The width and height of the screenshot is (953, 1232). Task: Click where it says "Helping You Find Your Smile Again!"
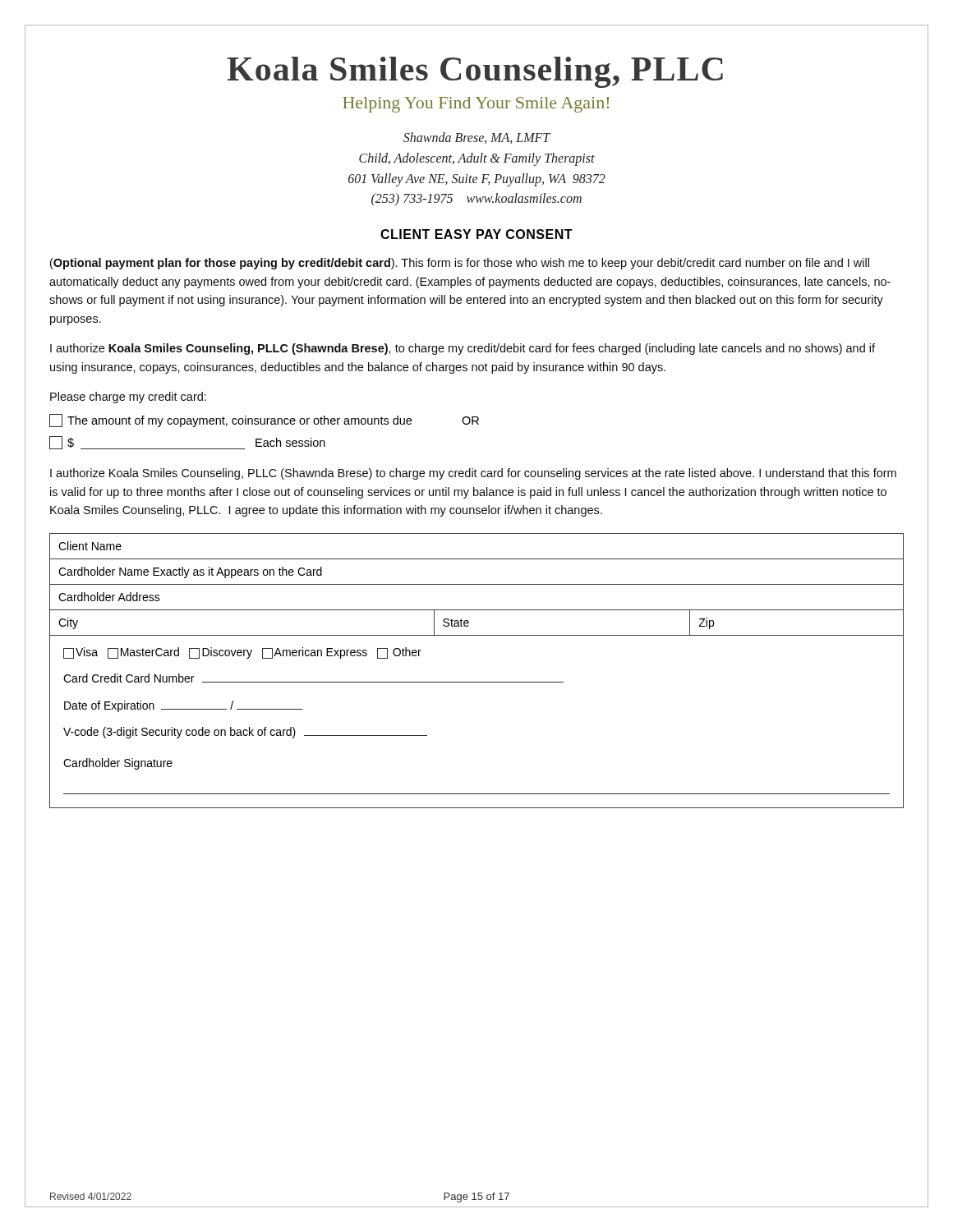pos(476,102)
